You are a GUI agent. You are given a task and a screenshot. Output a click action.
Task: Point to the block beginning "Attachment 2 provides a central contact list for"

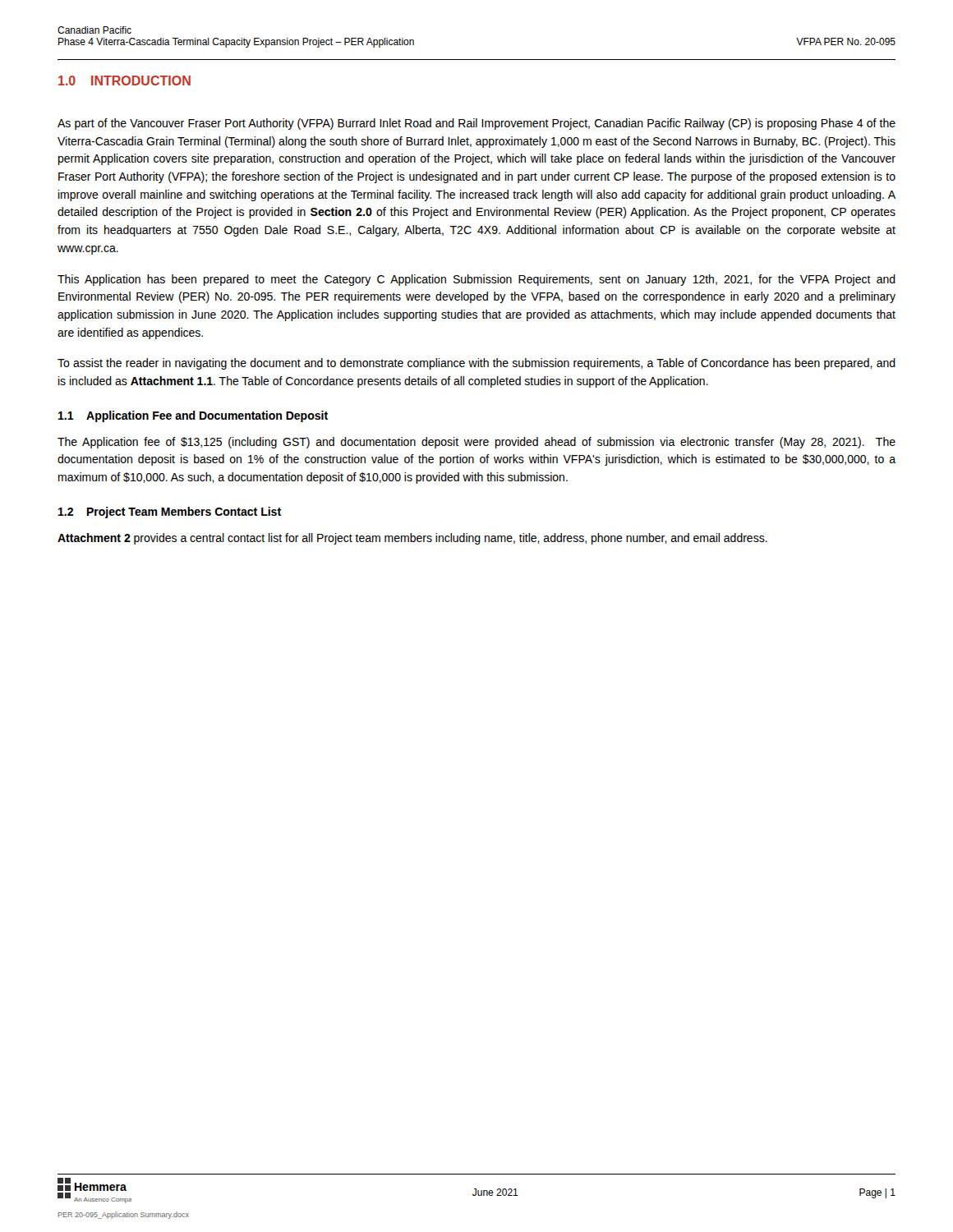point(476,538)
